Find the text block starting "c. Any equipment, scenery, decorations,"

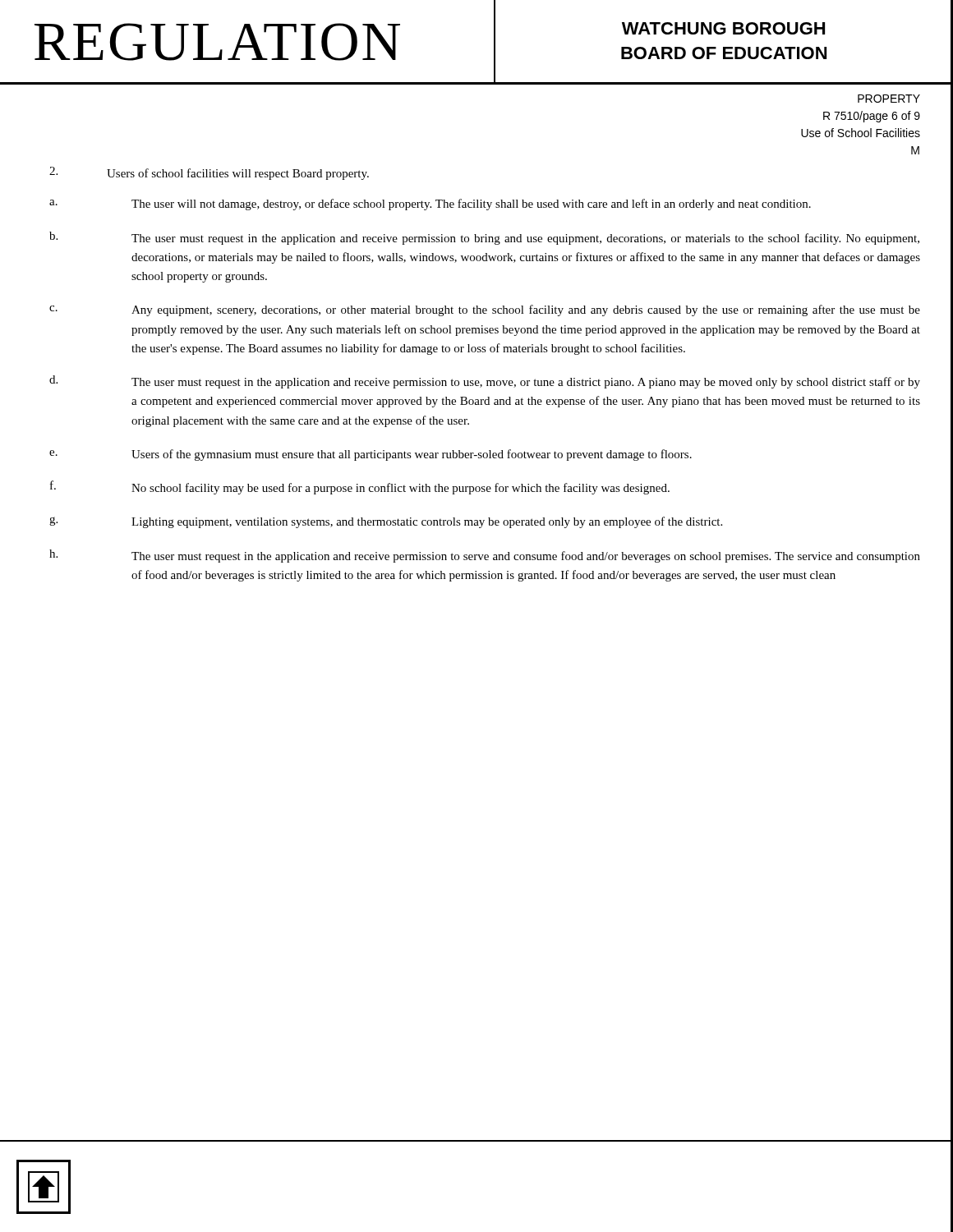click(x=485, y=329)
